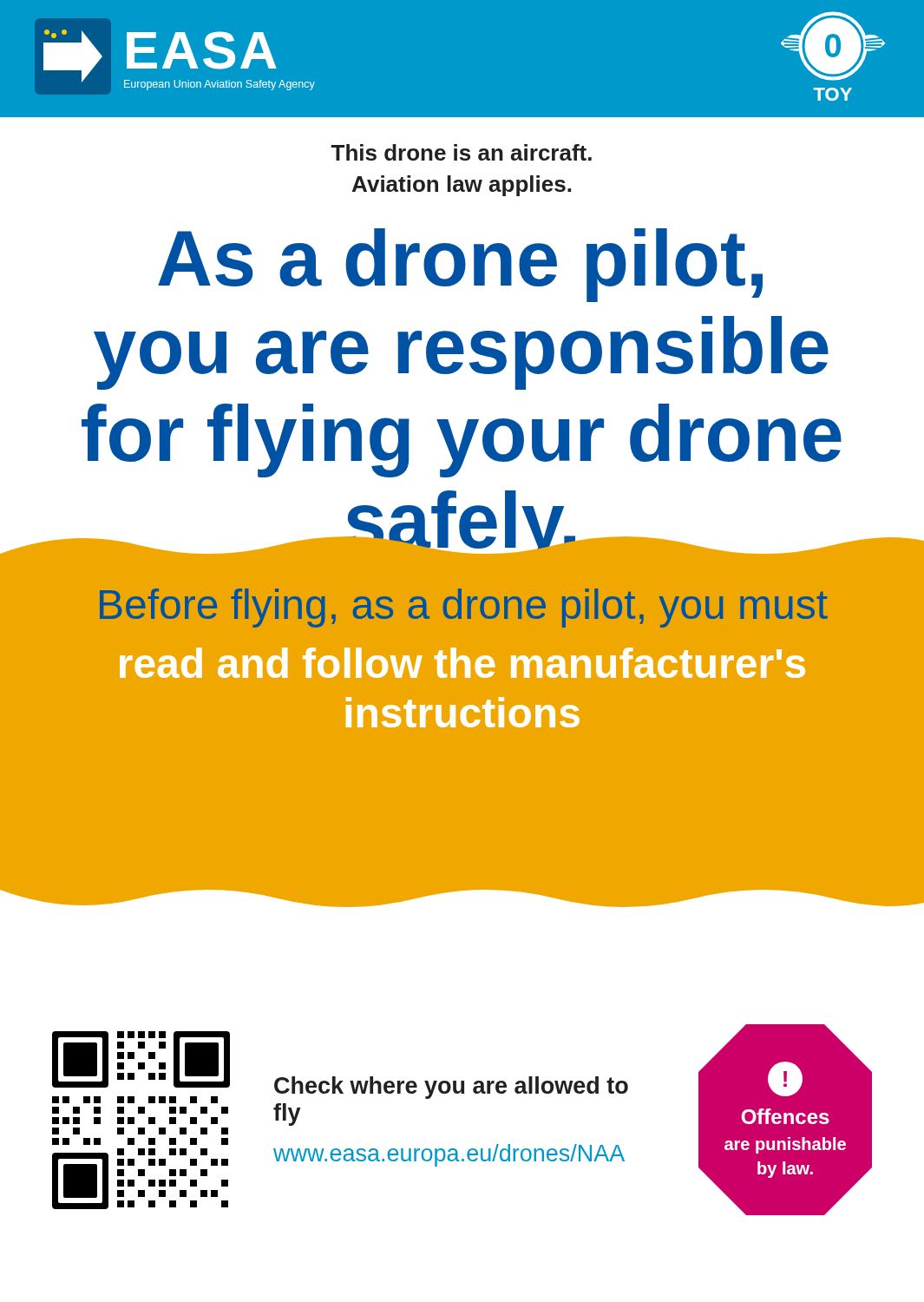Locate the block starting "Check where you are allowed to fly www.easa.europa.eu/drones/NAA"

[451, 1088]
